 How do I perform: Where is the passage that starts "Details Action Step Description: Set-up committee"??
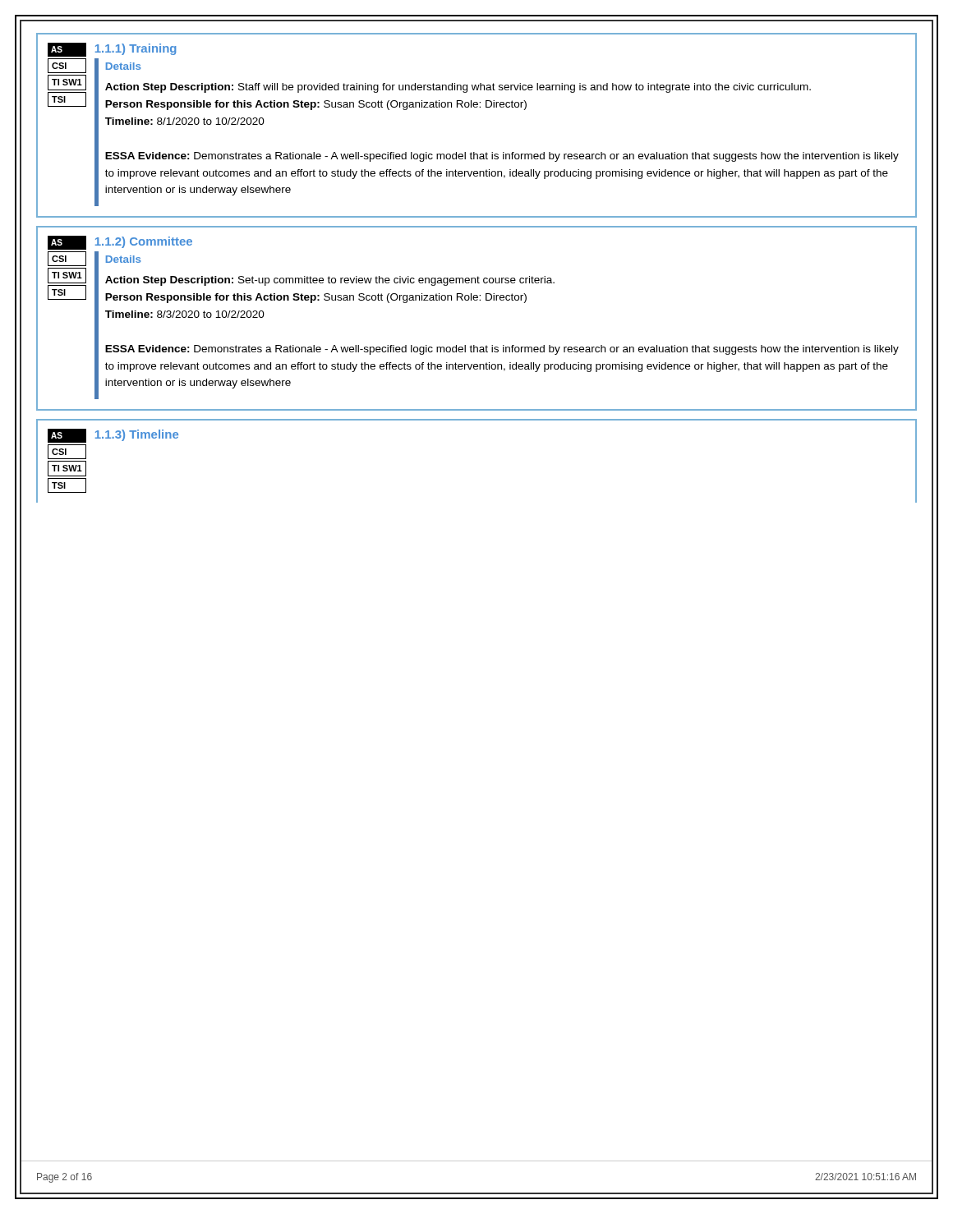[500, 325]
